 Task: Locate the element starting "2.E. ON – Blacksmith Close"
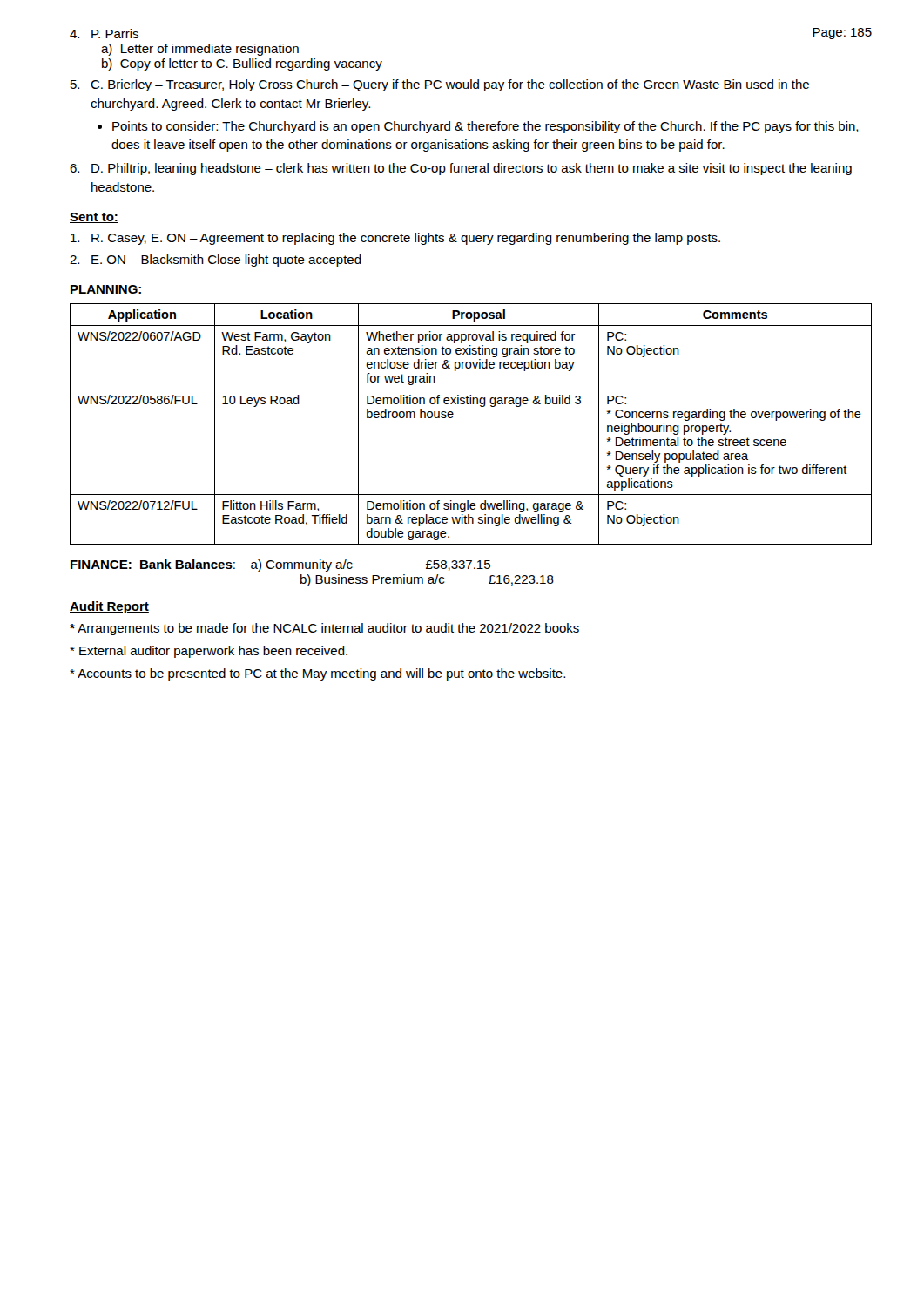(x=216, y=261)
